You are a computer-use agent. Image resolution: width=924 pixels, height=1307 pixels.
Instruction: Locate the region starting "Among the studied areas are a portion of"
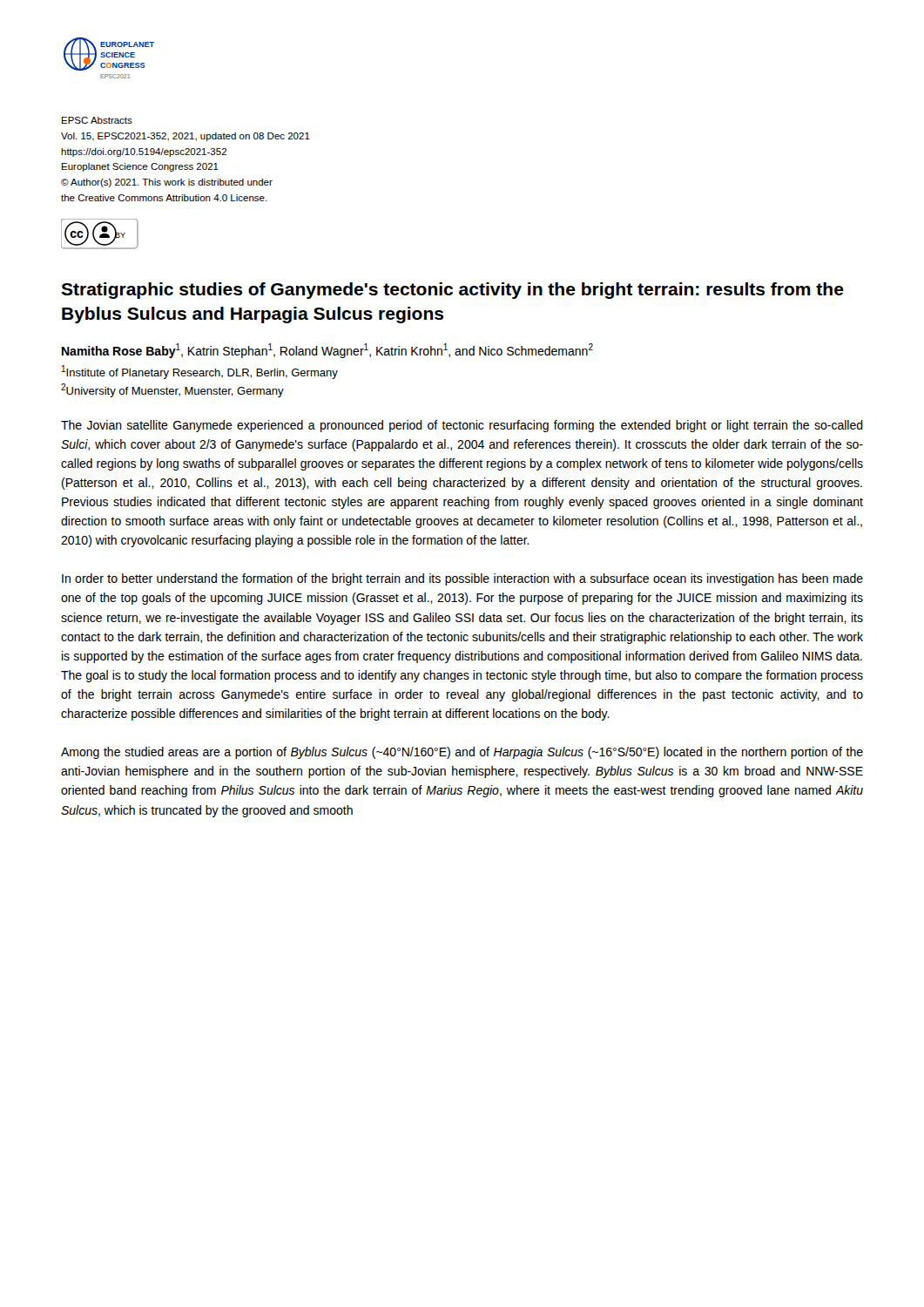tap(462, 781)
